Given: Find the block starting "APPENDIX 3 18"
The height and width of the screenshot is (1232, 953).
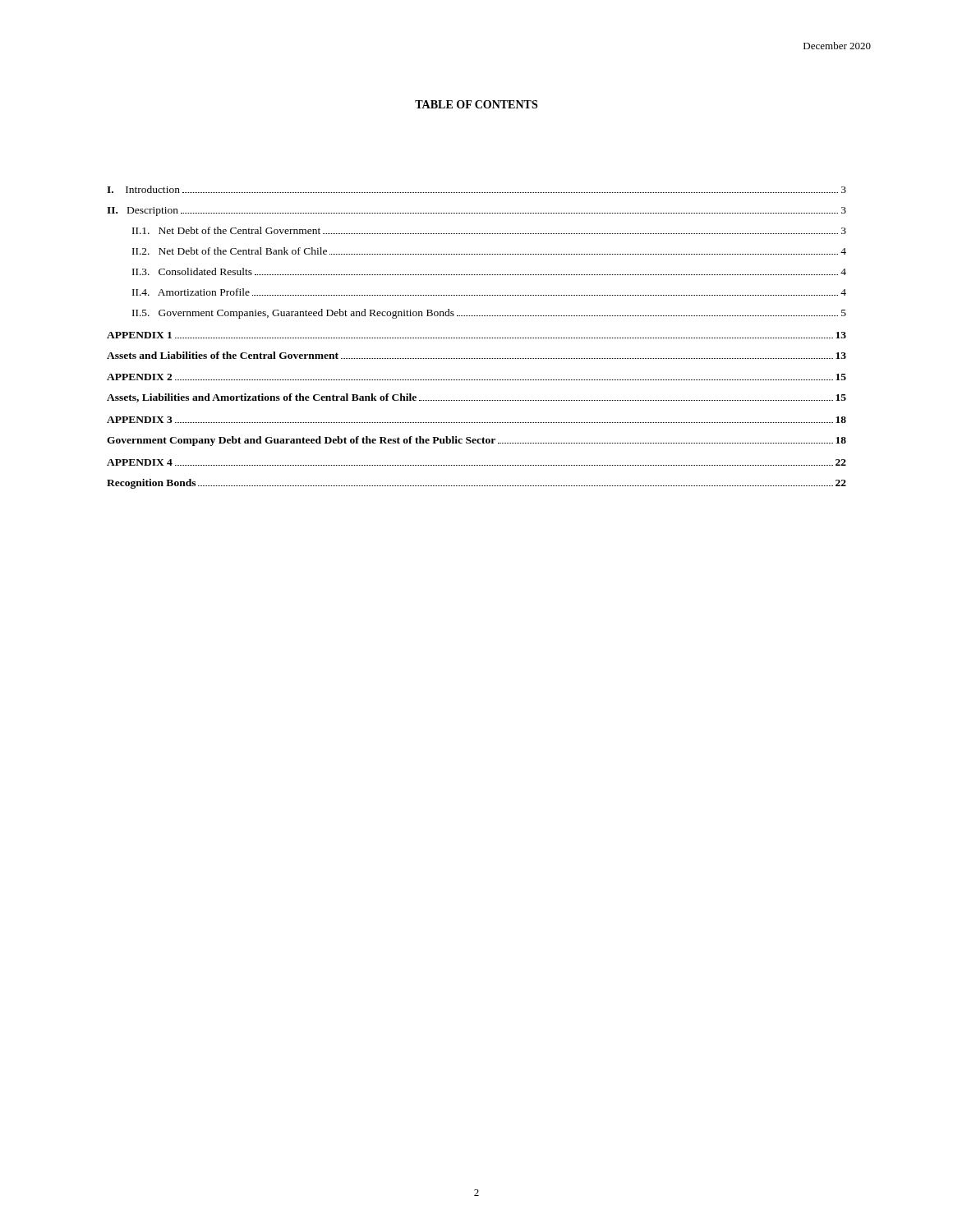Looking at the screenshot, I should pos(476,420).
